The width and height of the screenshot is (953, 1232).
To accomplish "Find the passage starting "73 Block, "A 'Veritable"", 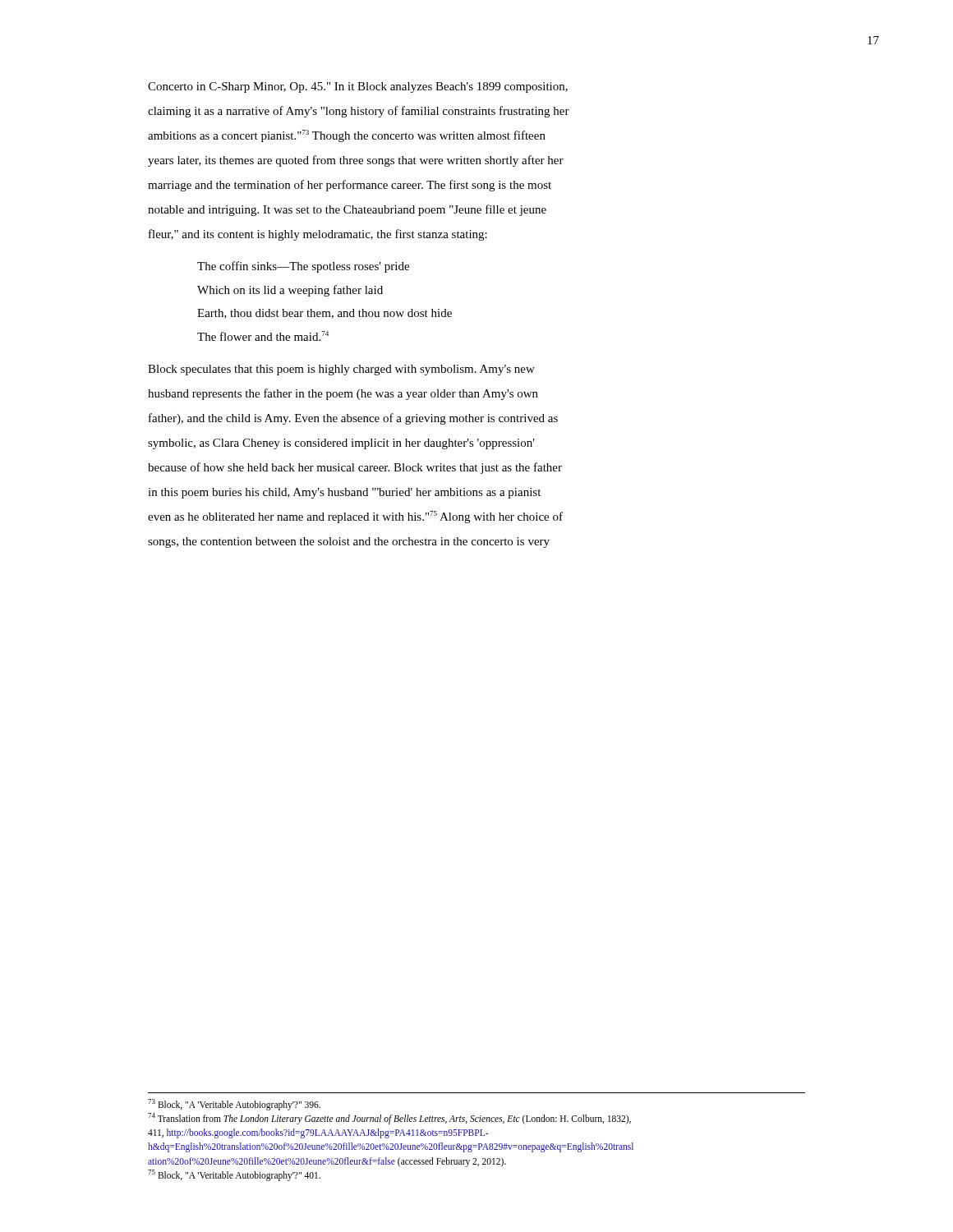I will pos(476,1105).
